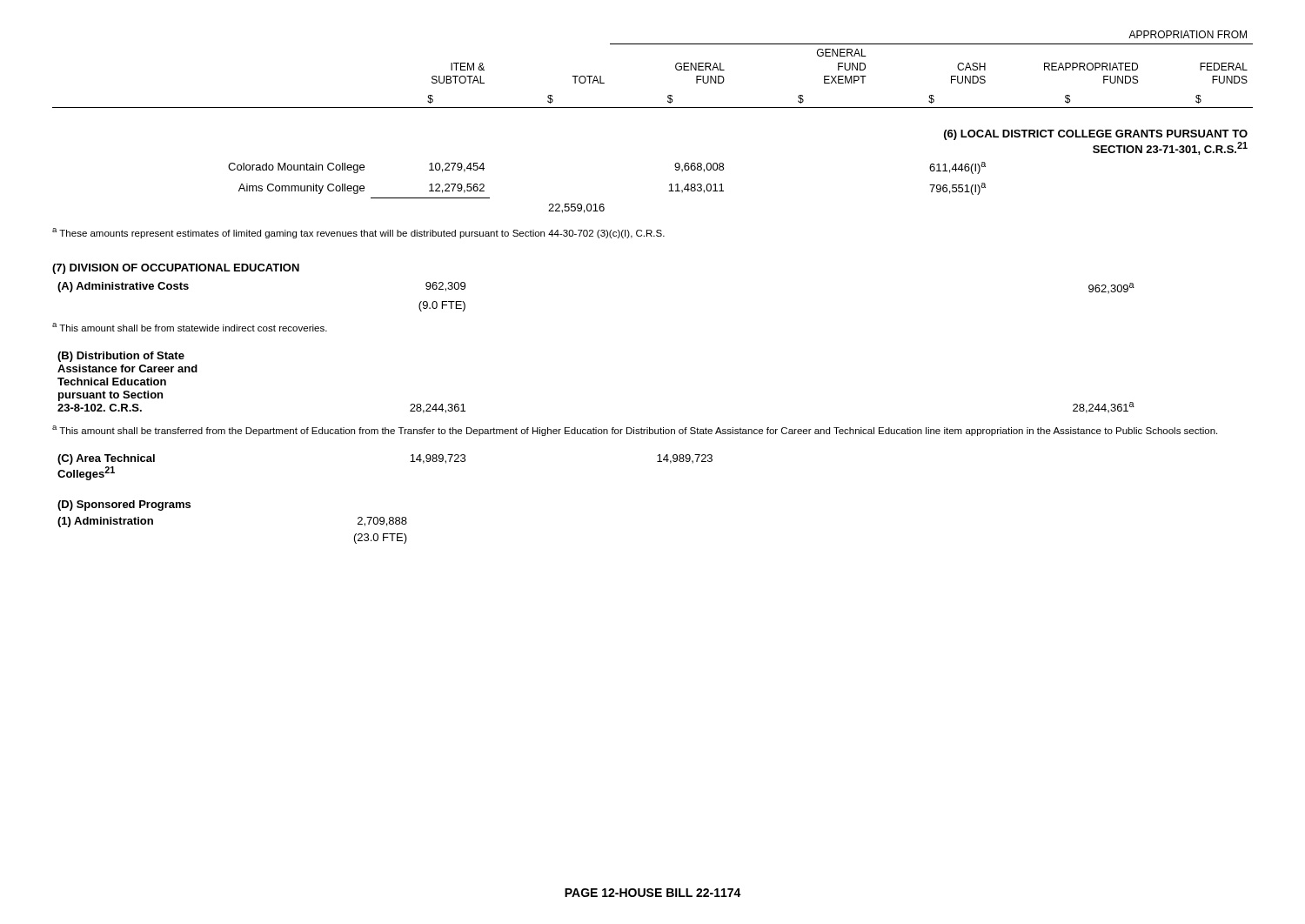
Task: Locate the footnote with the text "a This amount shall be transferred from the"
Action: pyautogui.click(x=635, y=429)
